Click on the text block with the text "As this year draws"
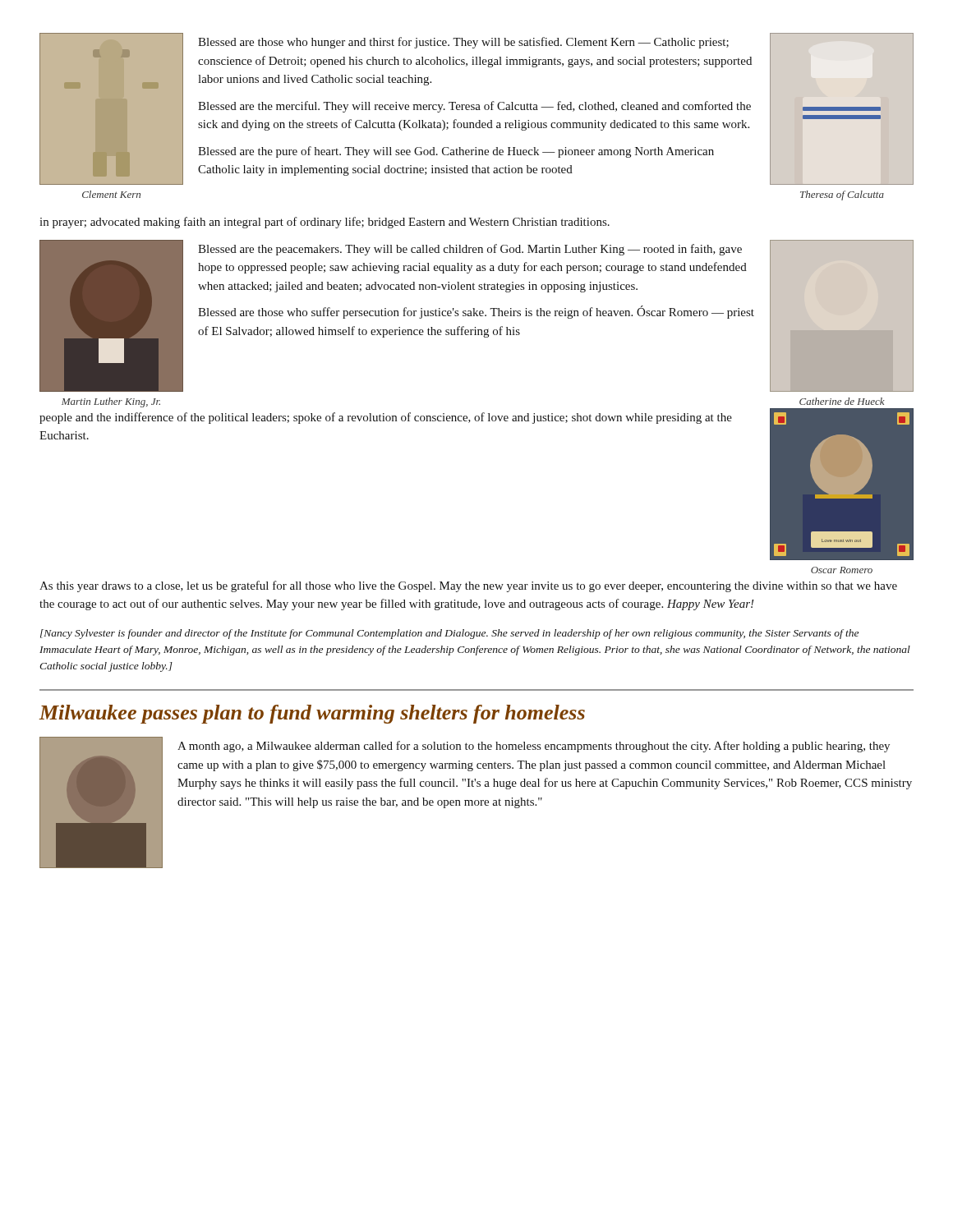 point(476,595)
